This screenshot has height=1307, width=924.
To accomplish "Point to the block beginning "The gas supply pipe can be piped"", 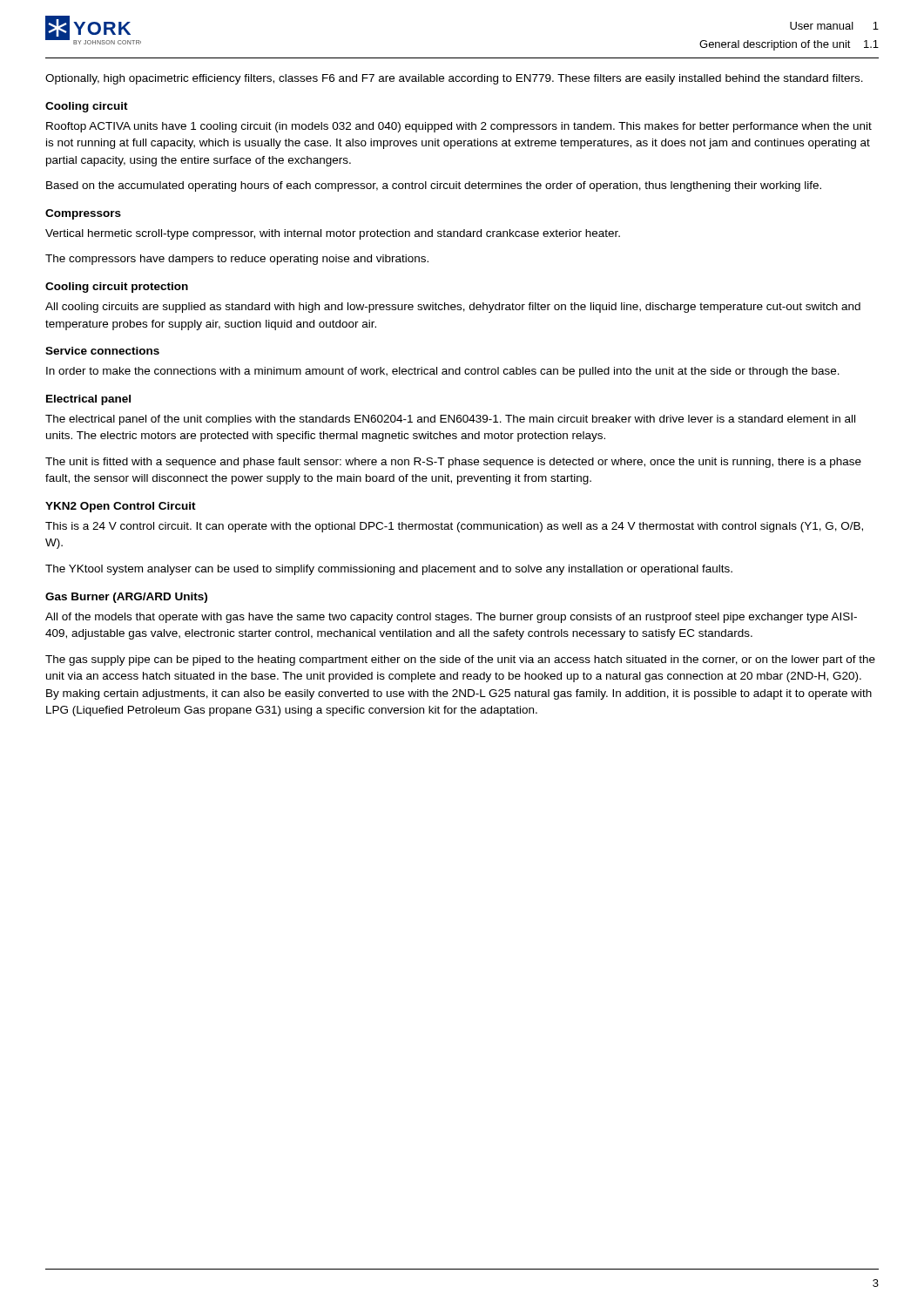I will 460,684.
